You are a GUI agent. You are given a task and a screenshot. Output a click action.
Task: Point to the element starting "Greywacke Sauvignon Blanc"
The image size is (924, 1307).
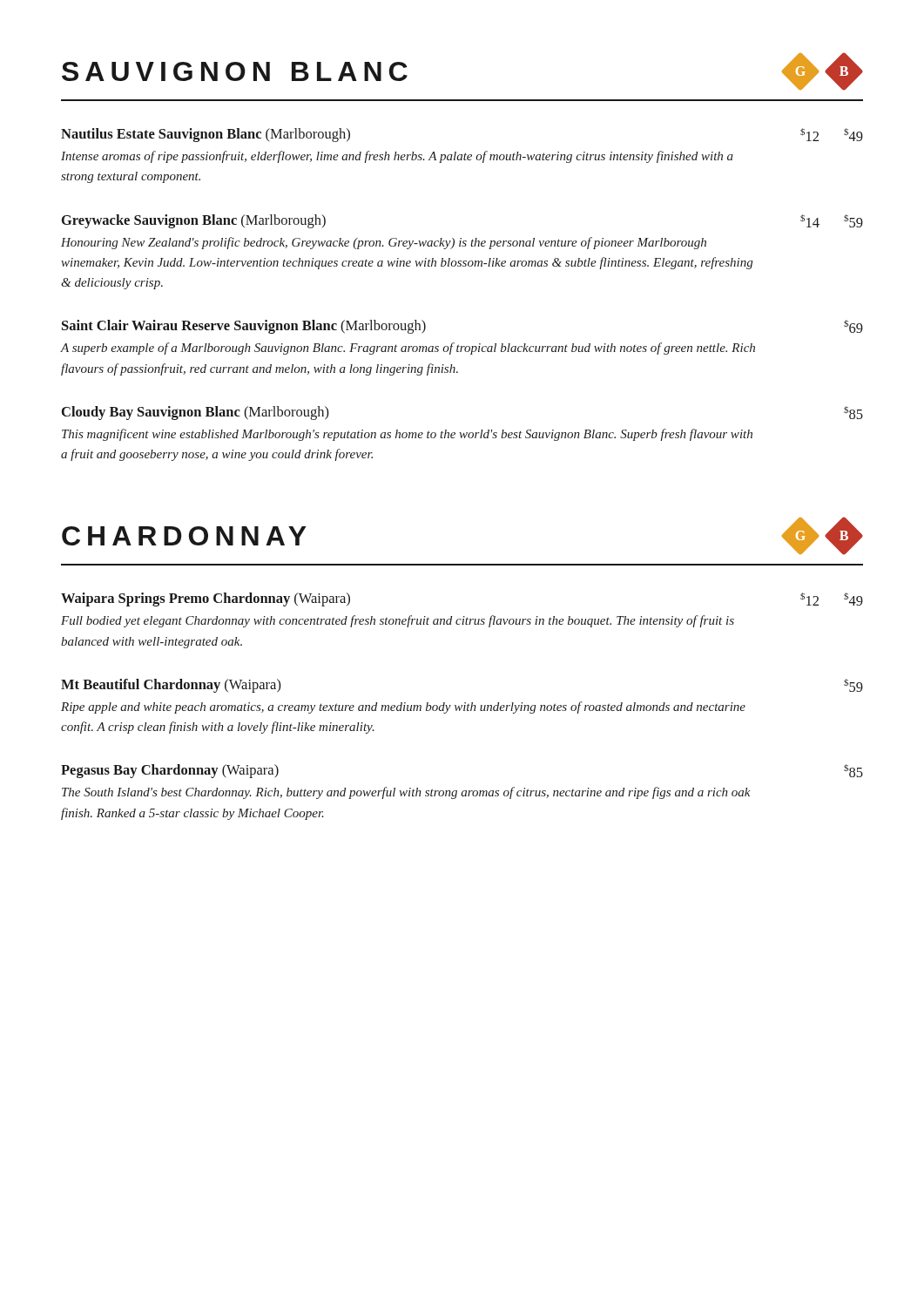(462, 252)
